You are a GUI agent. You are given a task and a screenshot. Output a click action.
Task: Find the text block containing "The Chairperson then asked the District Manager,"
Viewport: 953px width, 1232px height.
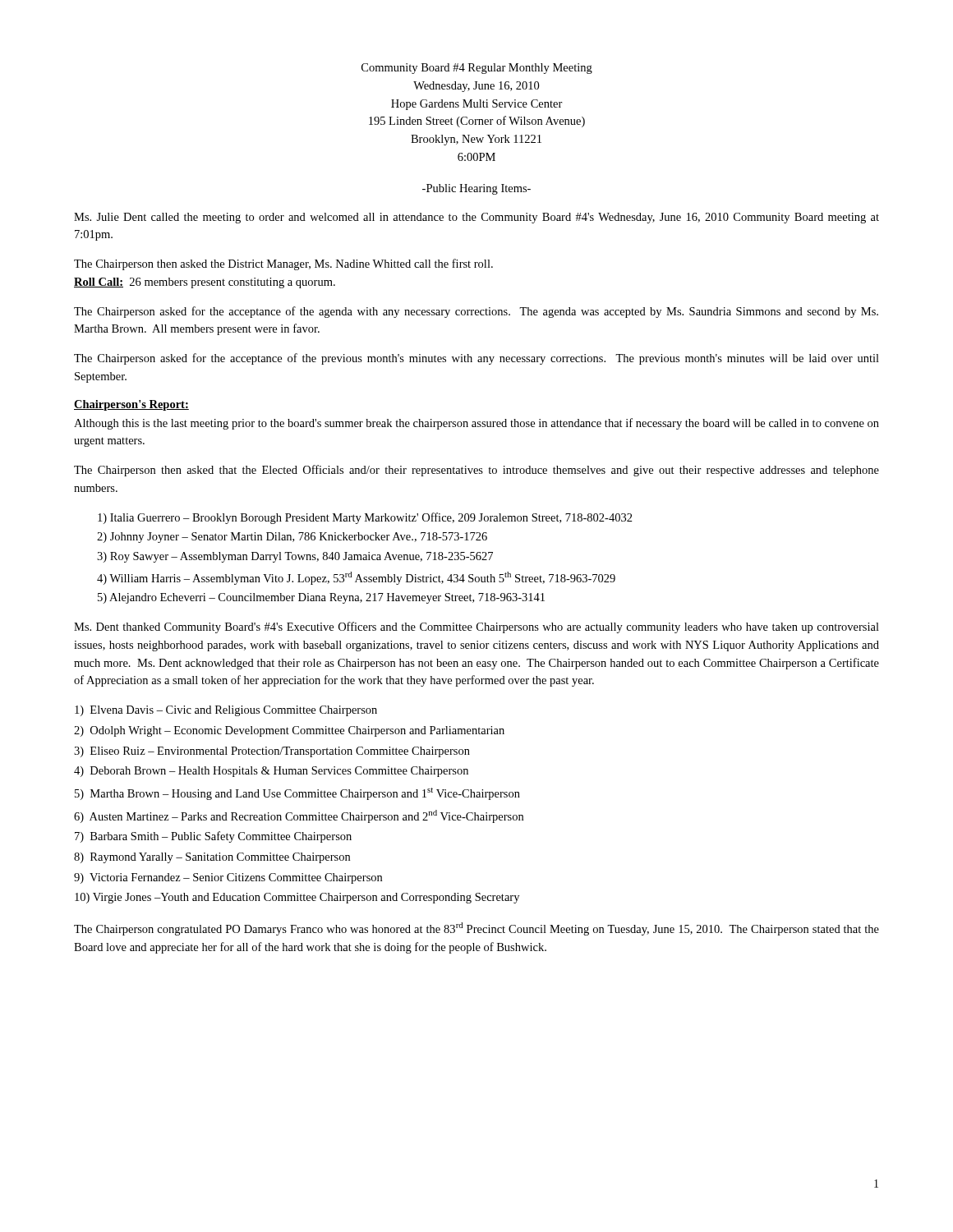284,273
